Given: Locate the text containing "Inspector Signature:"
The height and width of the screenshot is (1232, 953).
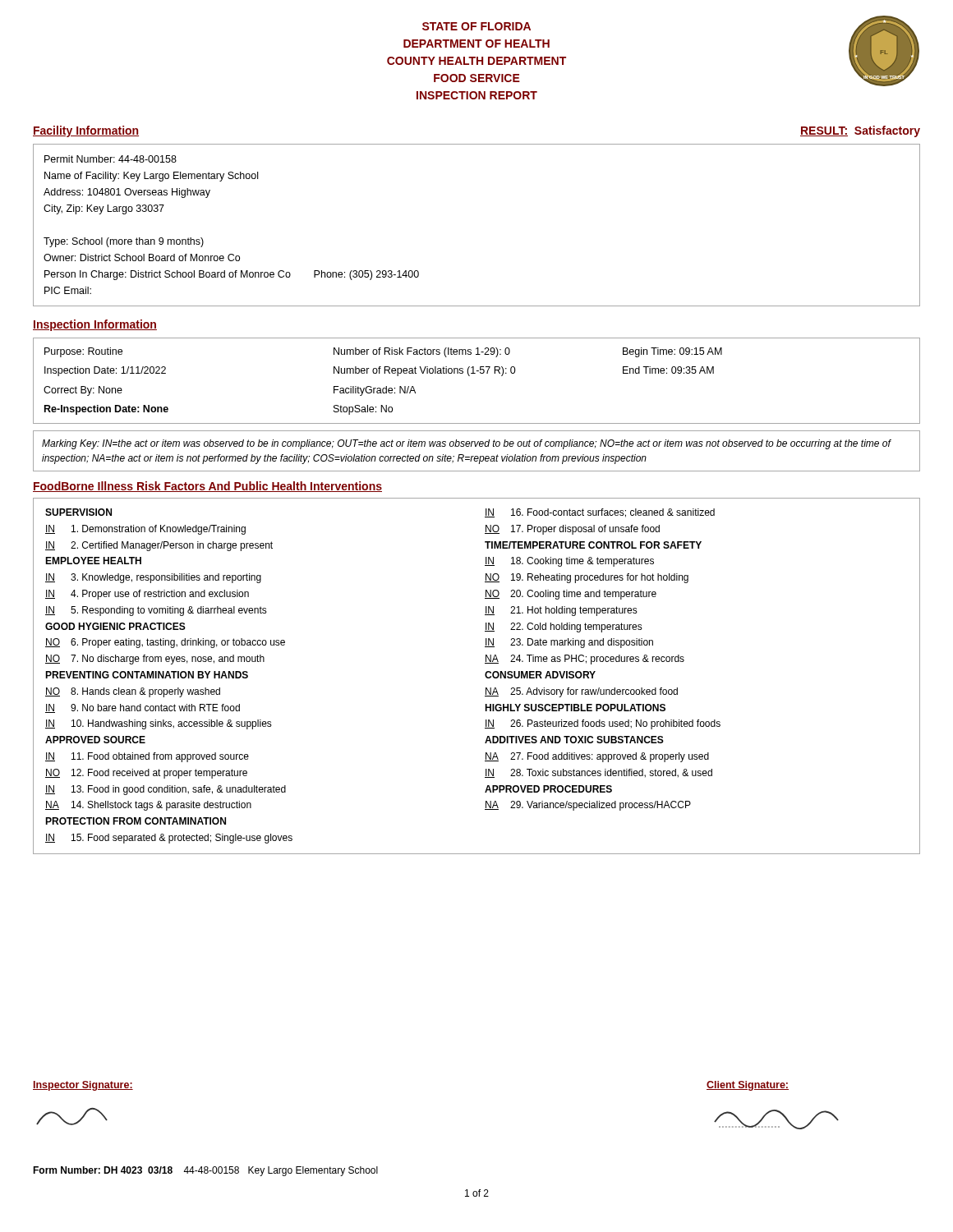Looking at the screenshot, I should pyautogui.click(x=94, y=1106).
